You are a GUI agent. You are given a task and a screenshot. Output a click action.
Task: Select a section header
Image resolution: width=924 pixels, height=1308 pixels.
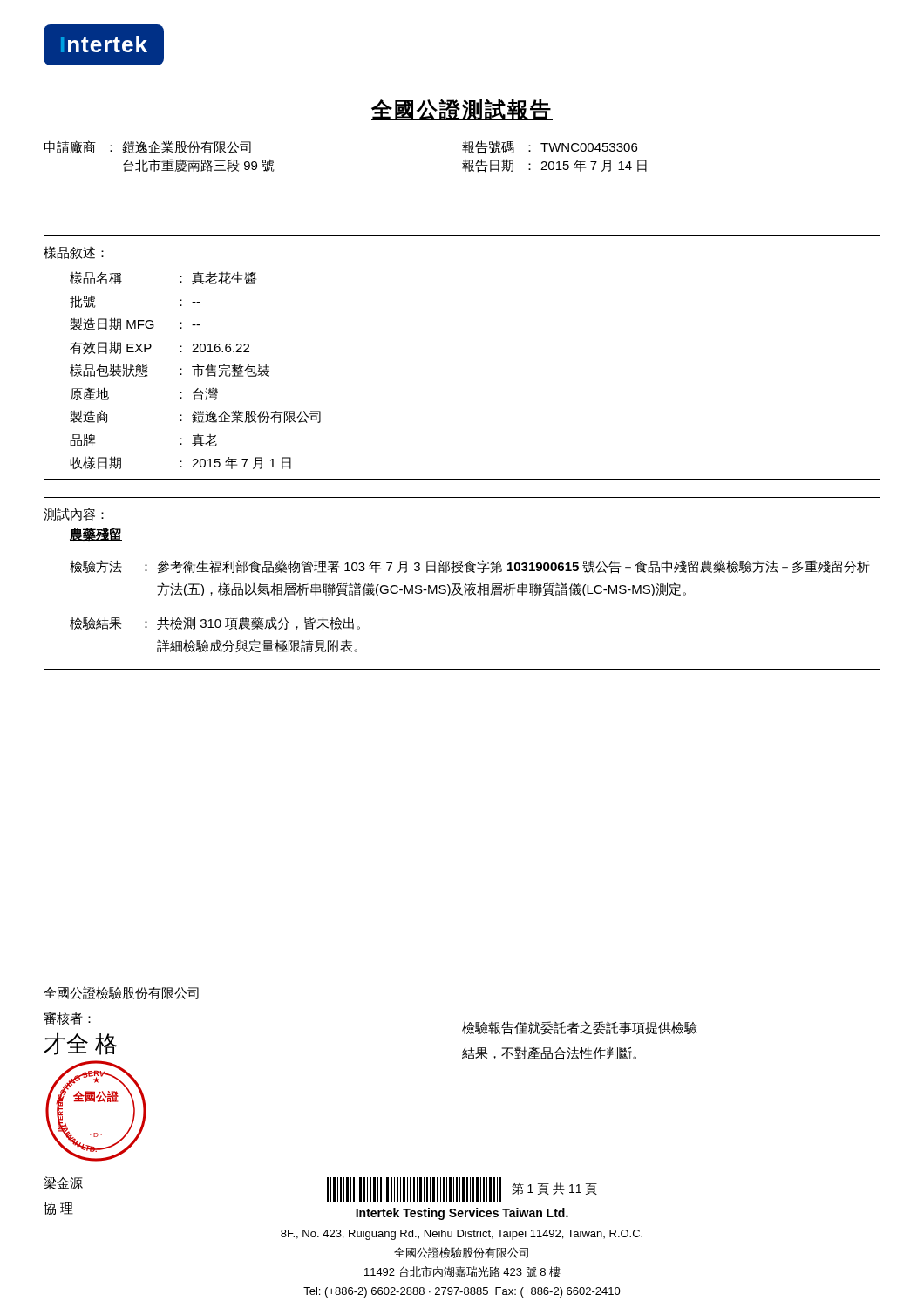click(x=76, y=514)
